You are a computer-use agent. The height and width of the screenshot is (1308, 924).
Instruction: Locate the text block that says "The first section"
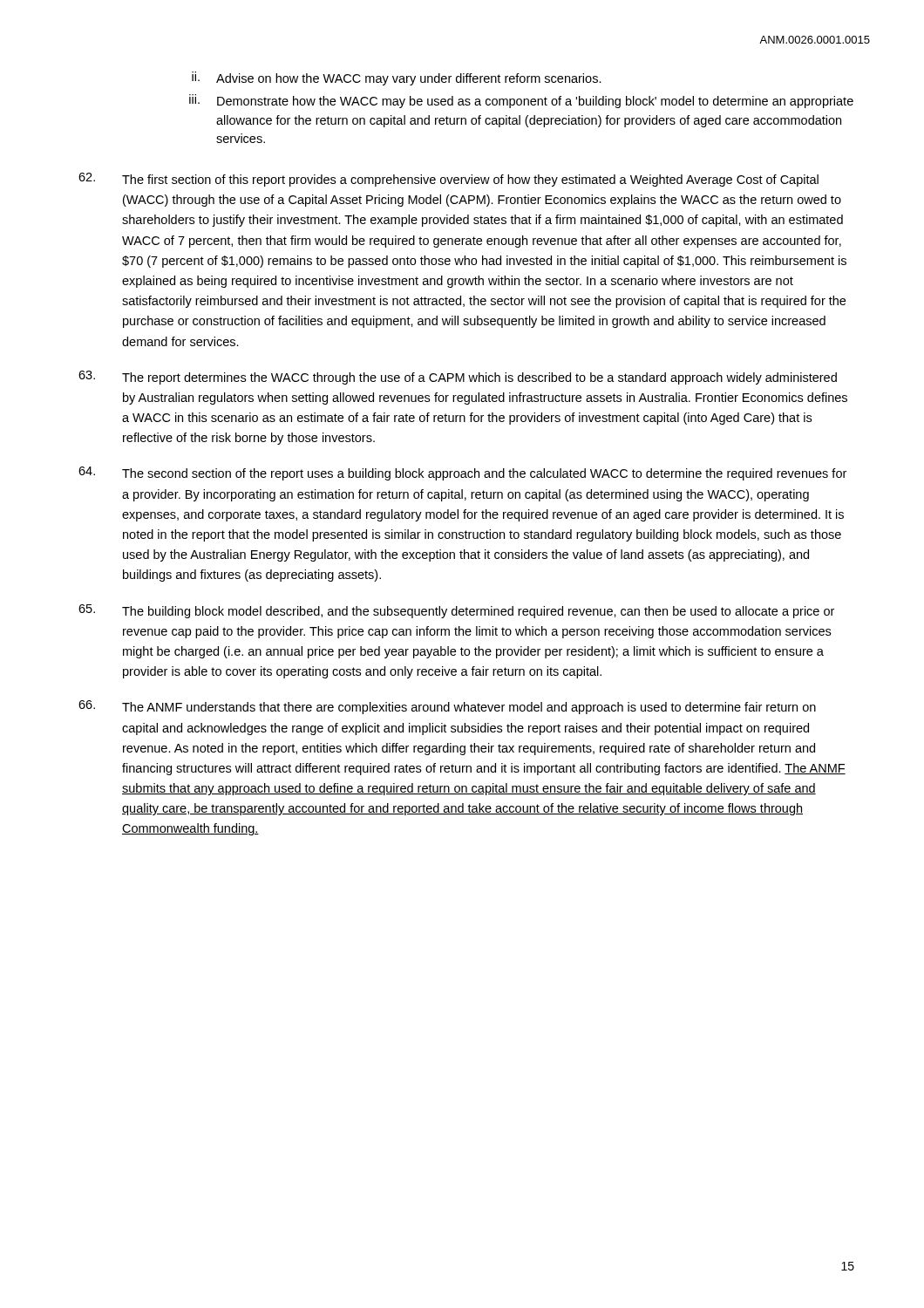466,261
